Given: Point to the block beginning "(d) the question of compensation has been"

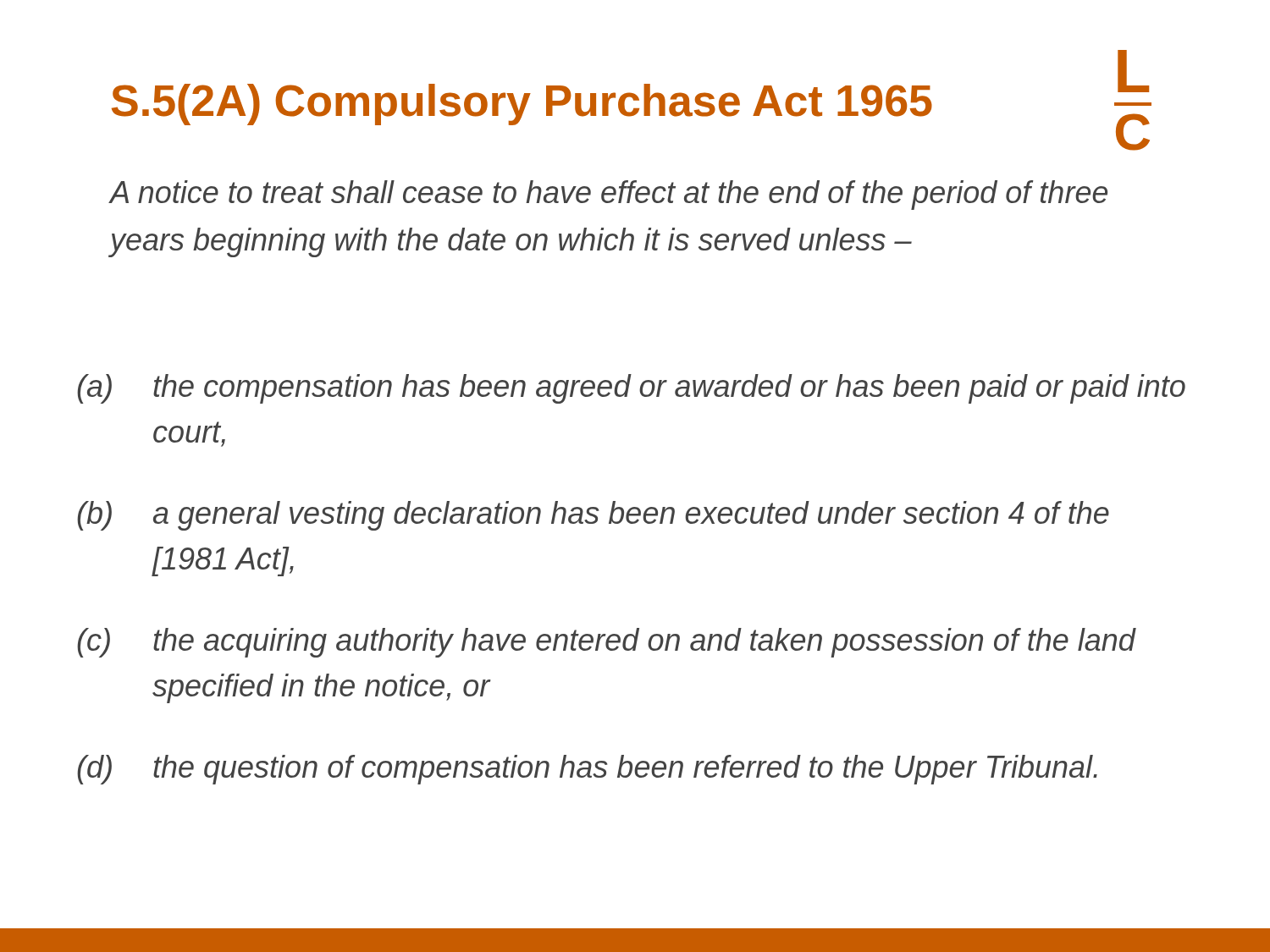Looking at the screenshot, I should 635,768.
